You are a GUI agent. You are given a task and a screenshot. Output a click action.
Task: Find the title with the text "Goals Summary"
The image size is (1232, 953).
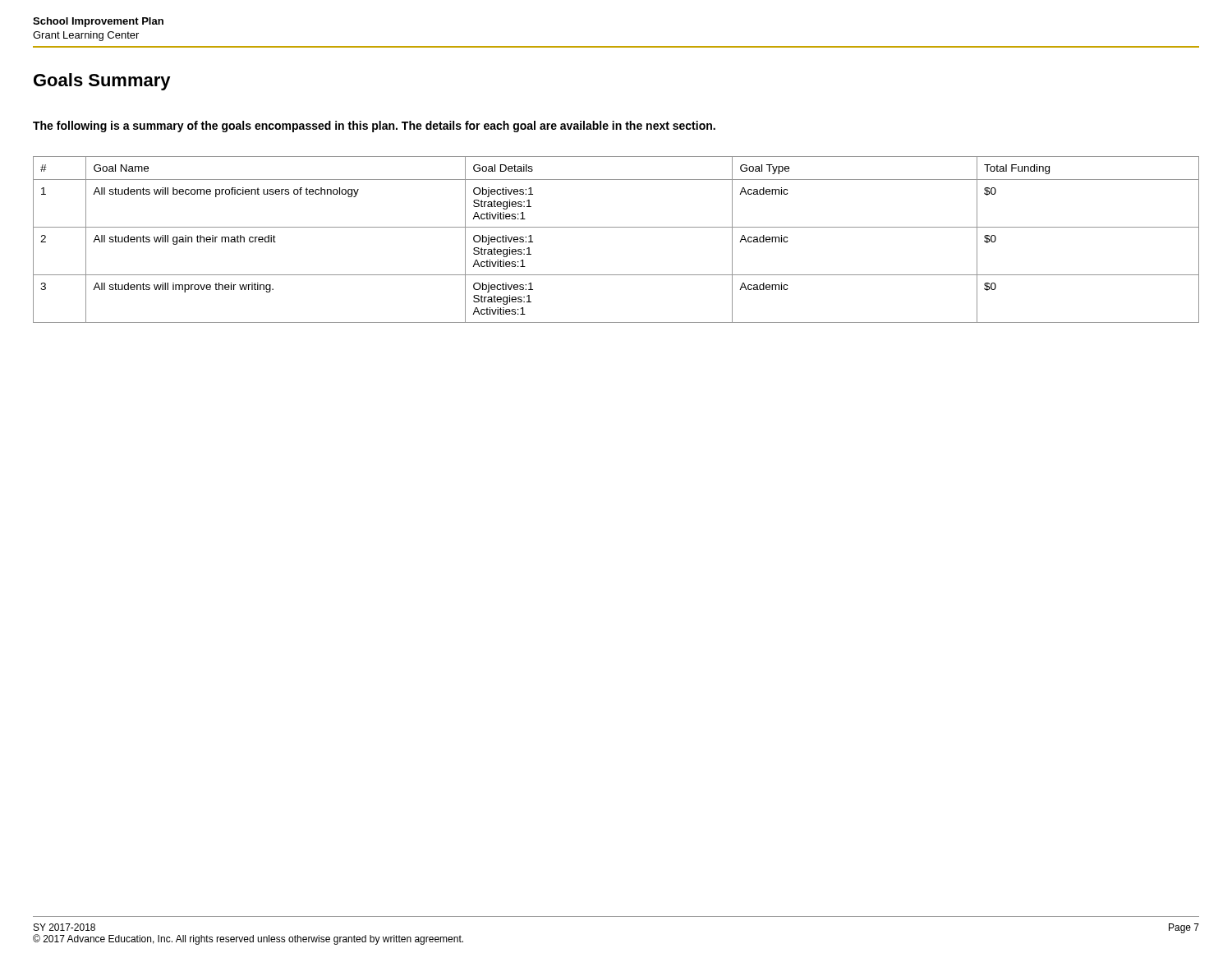click(102, 80)
